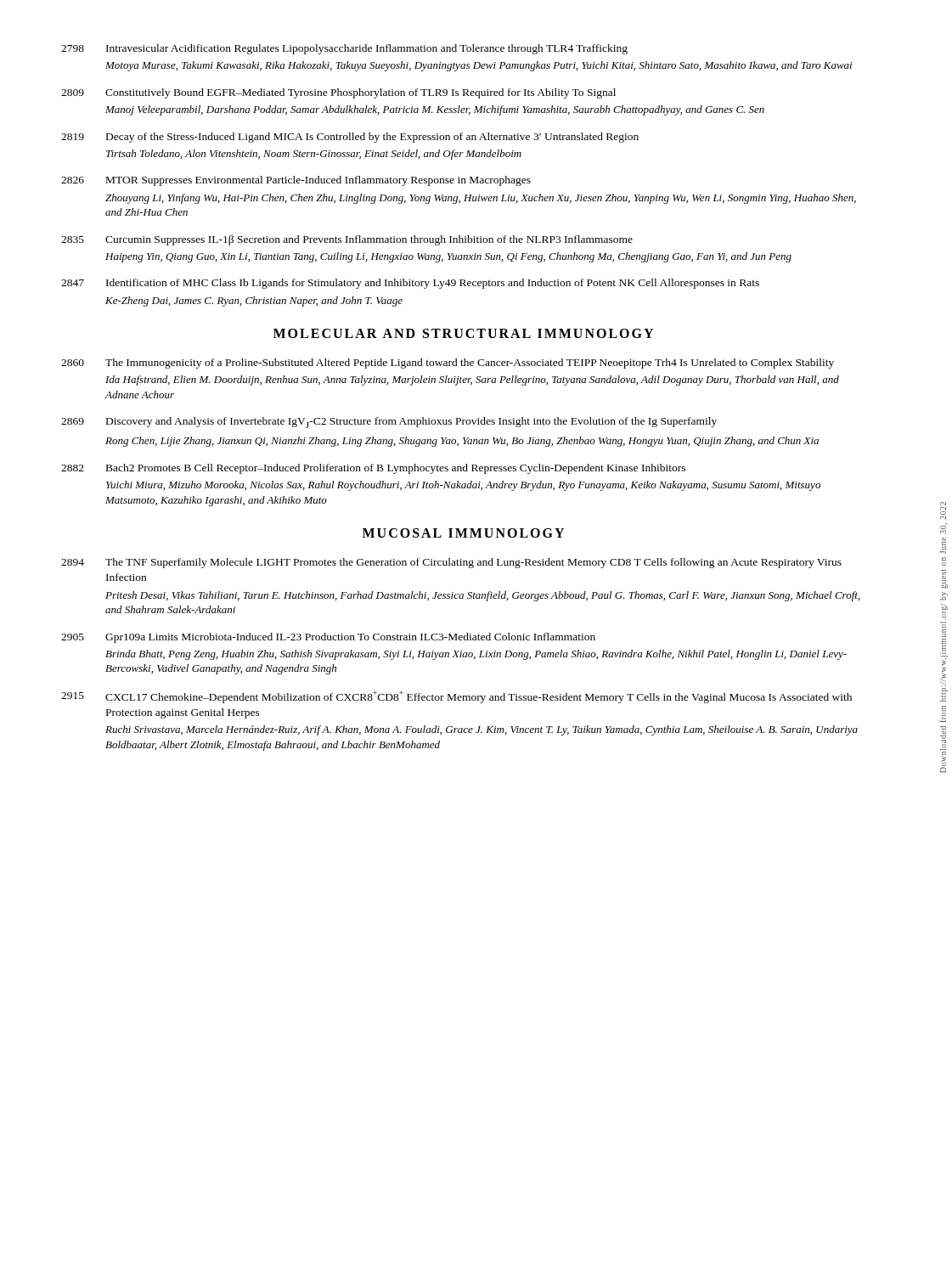
Task: Navigate to the block starting "2835 Curcumin Suppresses IL-1β Secretion and Prevents Inflammation"
Action: click(464, 248)
